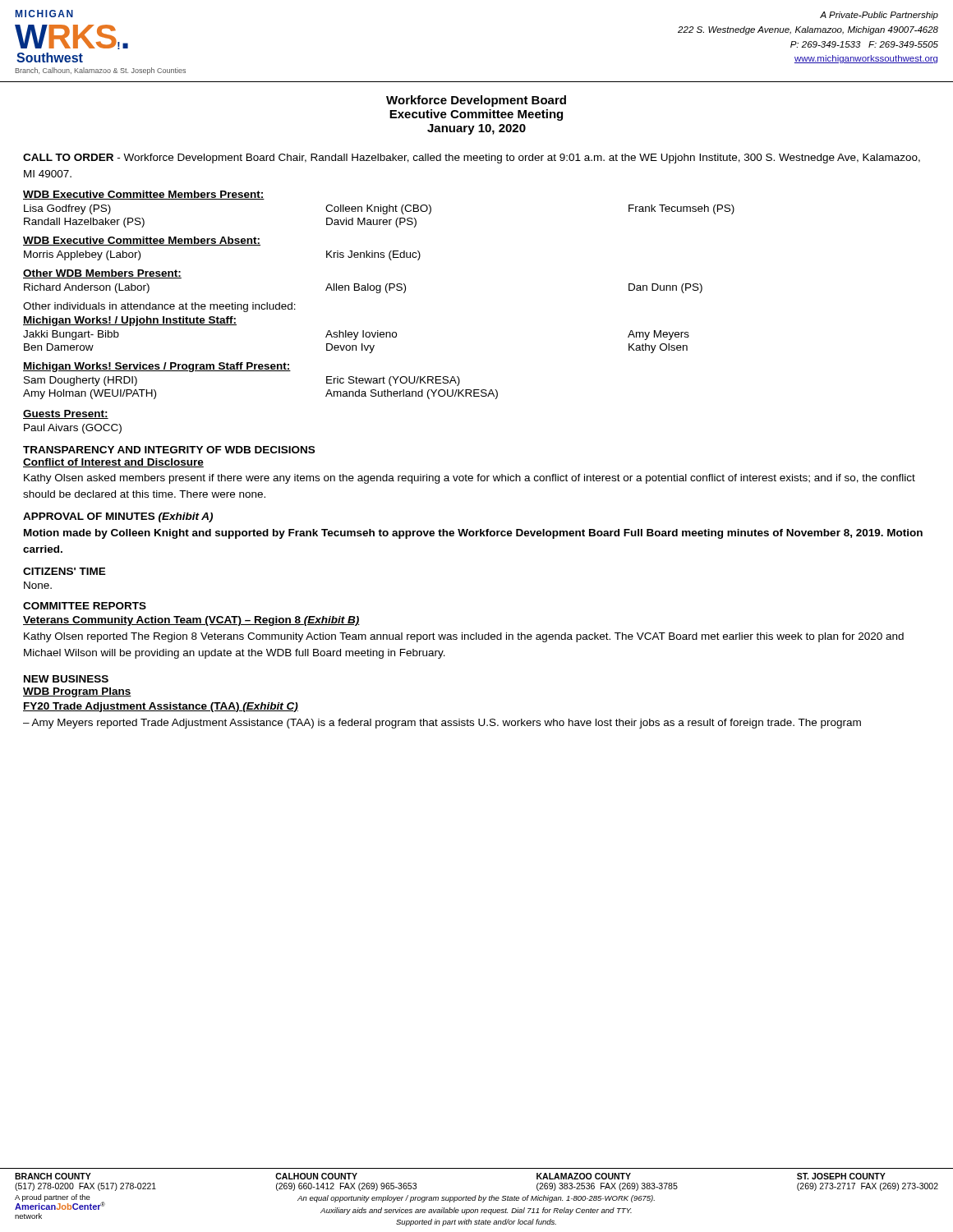Find the text block that reads "CALL TO ORDER - Workforce"

click(x=472, y=165)
